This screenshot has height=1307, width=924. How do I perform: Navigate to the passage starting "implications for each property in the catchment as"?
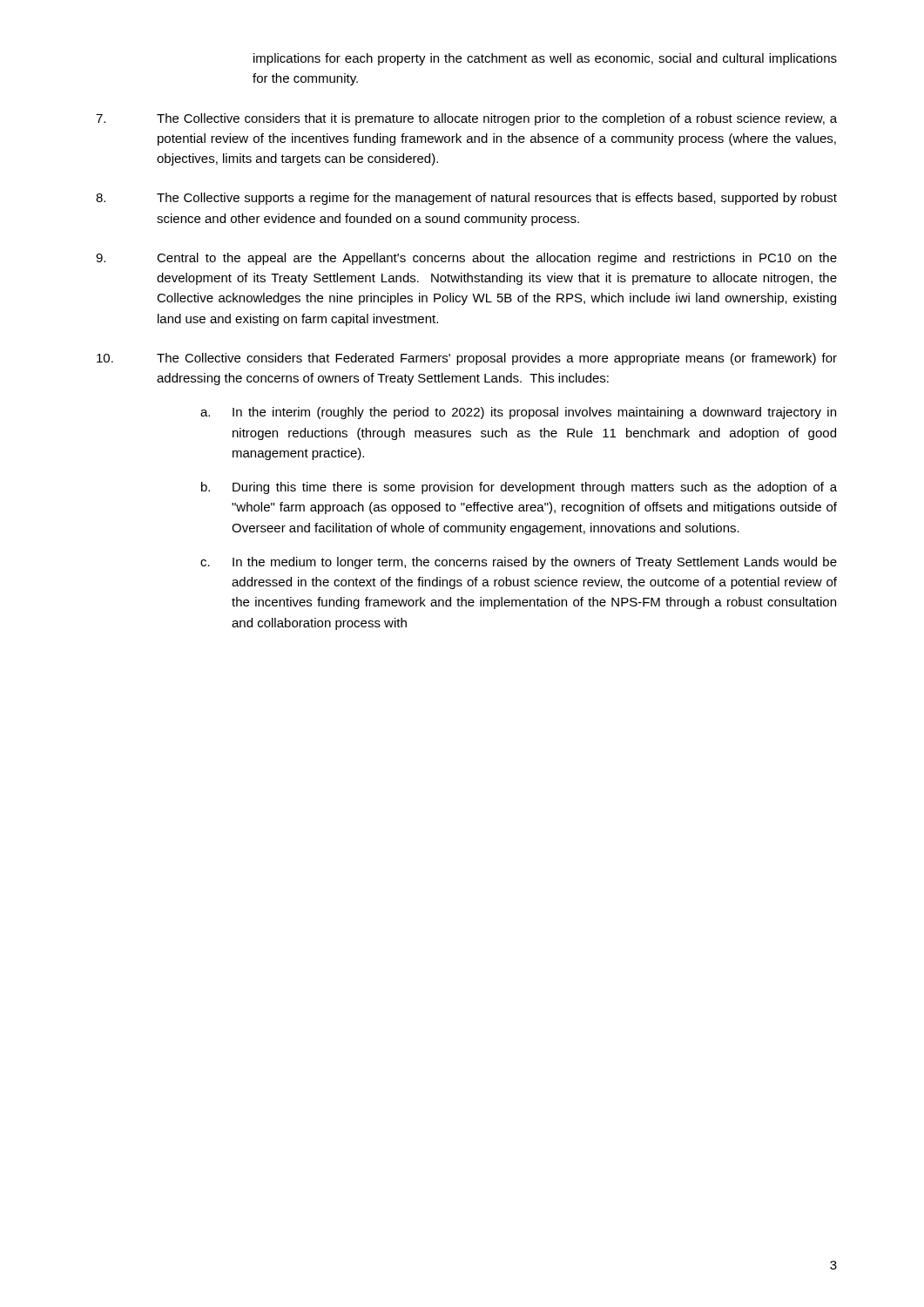click(x=545, y=68)
